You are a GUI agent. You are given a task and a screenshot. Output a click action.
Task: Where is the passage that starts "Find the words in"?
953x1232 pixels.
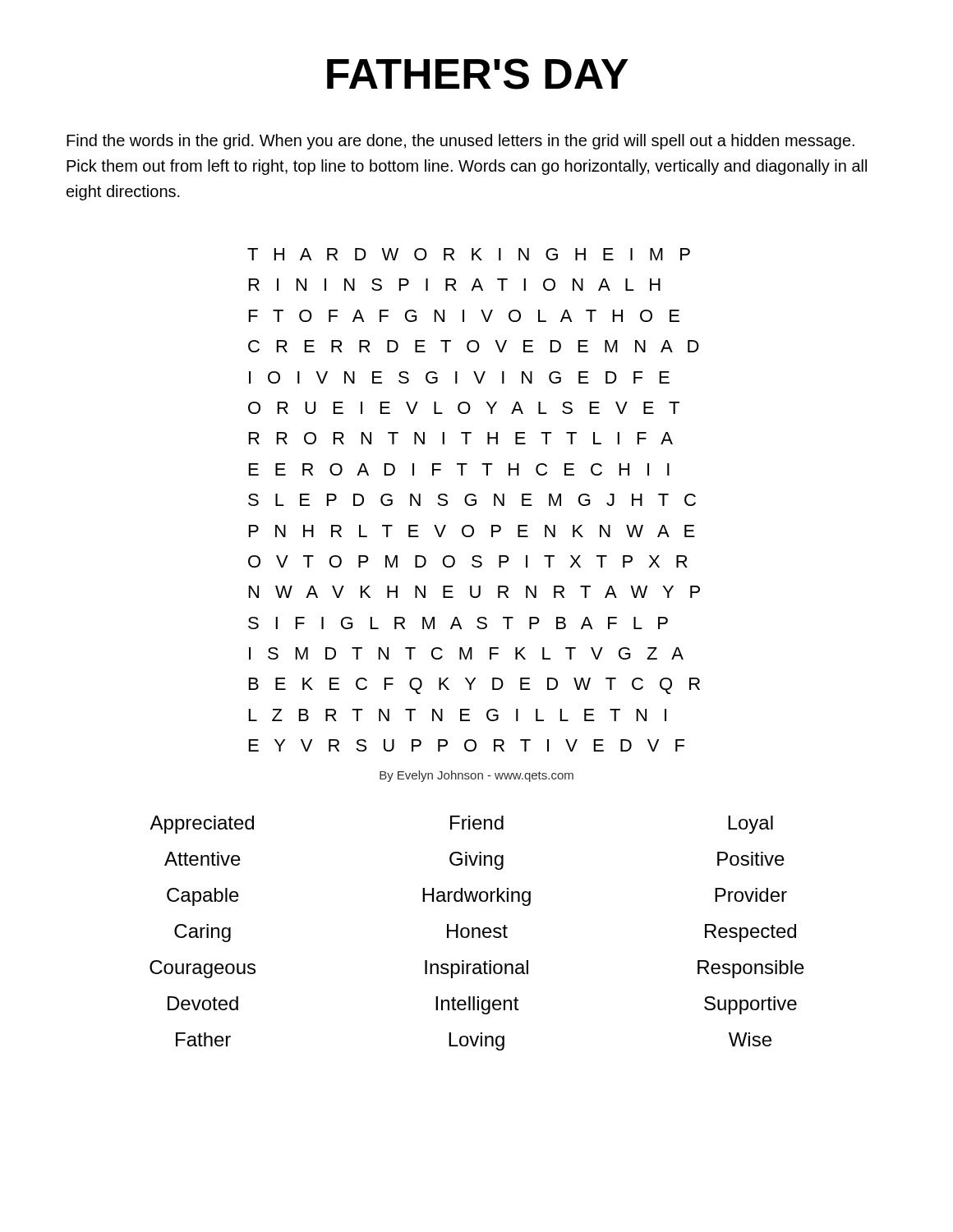pos(467,166)
